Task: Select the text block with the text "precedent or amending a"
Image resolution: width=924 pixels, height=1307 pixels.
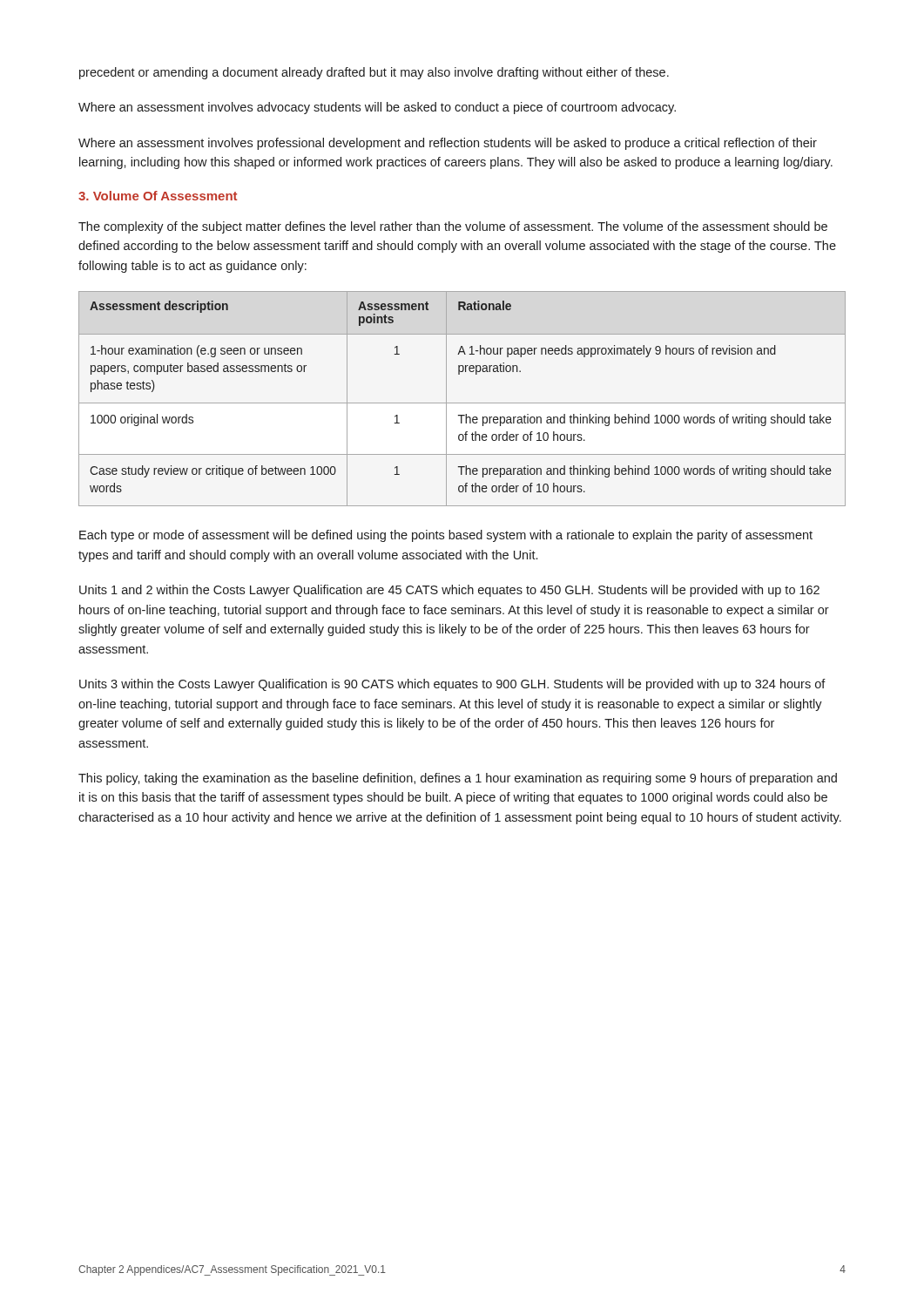Action: (374, 72)
